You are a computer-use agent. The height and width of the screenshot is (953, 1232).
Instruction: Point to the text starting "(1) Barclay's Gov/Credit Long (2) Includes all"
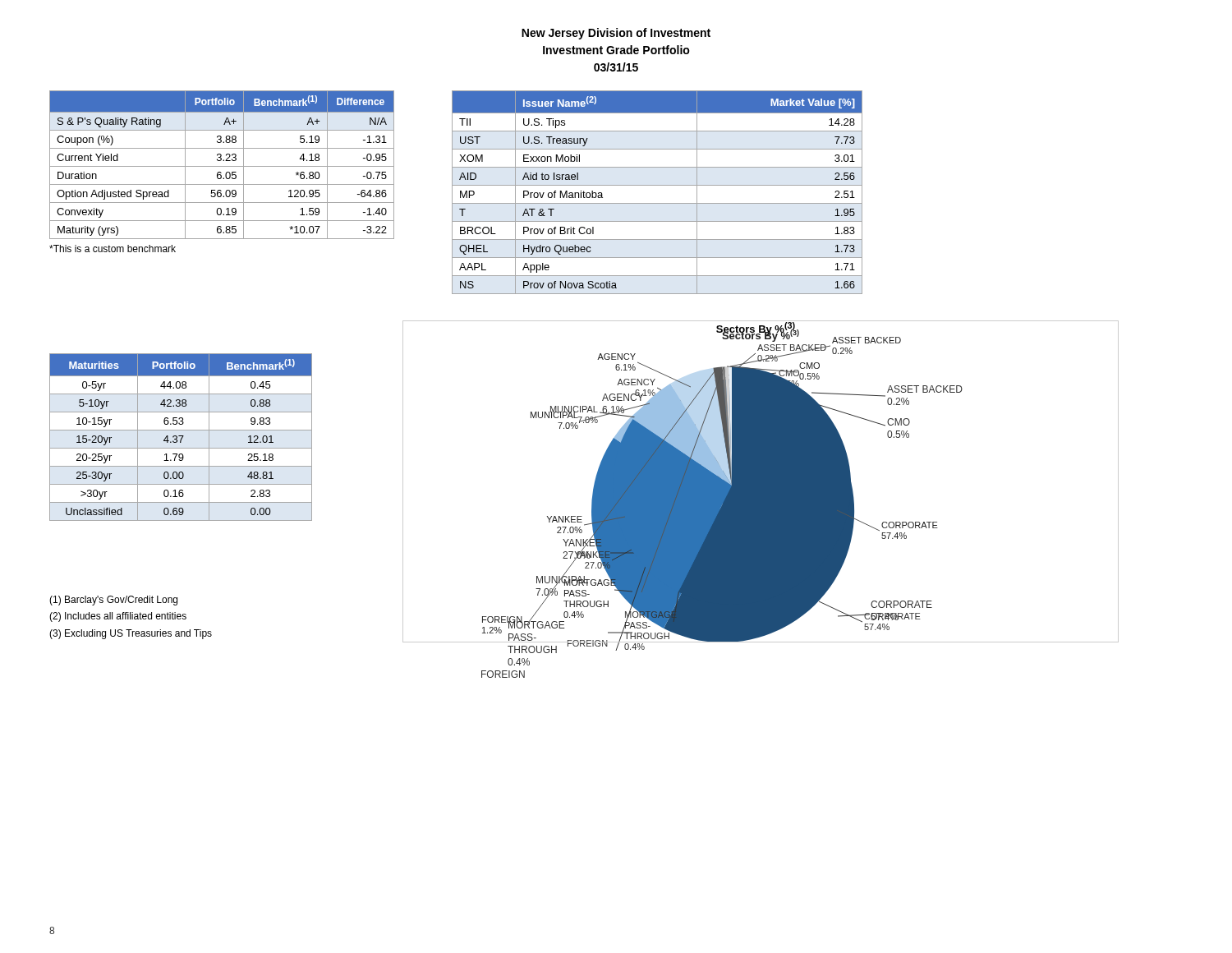[x=131, y=616]
